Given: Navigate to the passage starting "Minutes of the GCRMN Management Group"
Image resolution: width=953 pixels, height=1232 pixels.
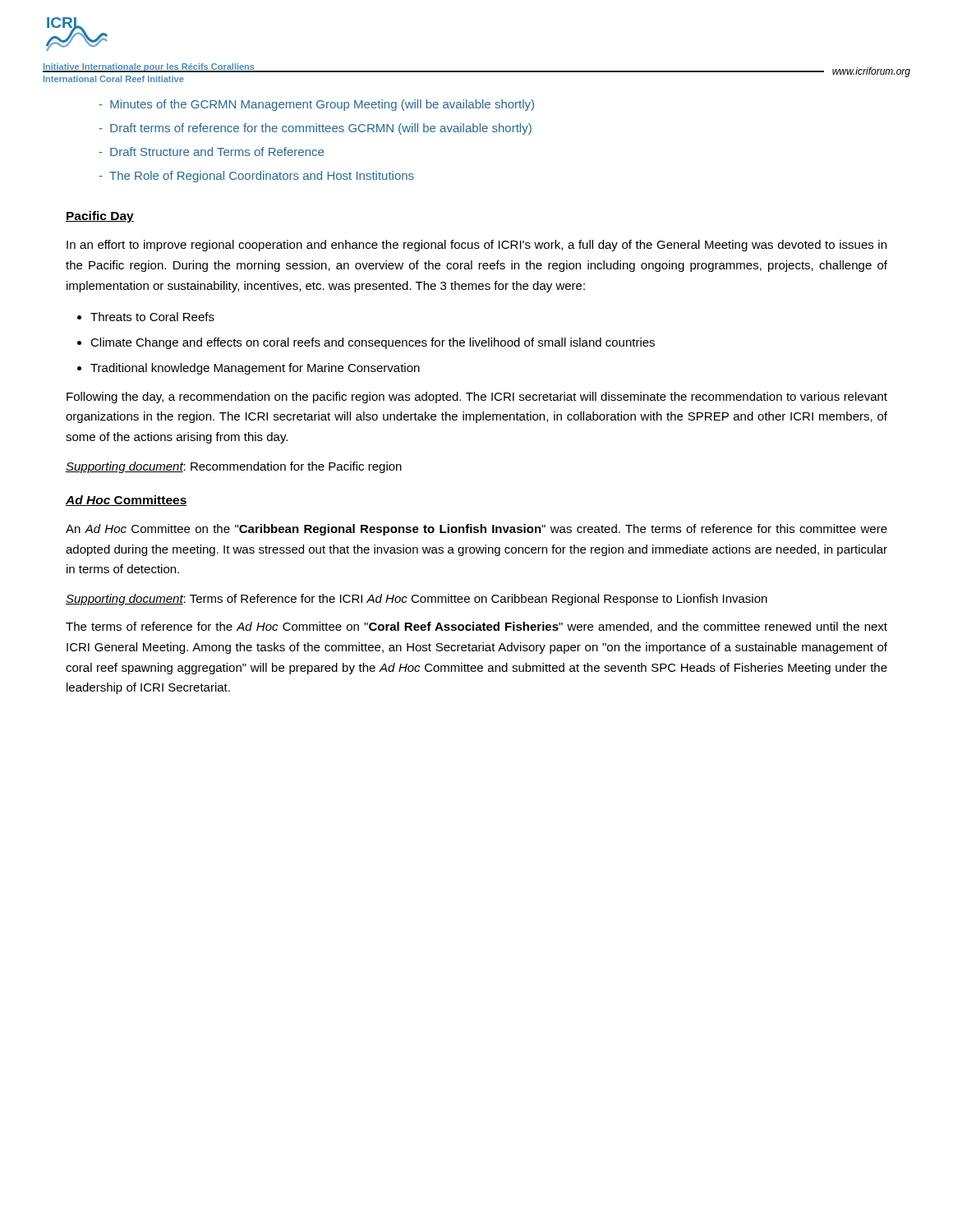Looking at the screenshot, I should click(x=317, y=104).
